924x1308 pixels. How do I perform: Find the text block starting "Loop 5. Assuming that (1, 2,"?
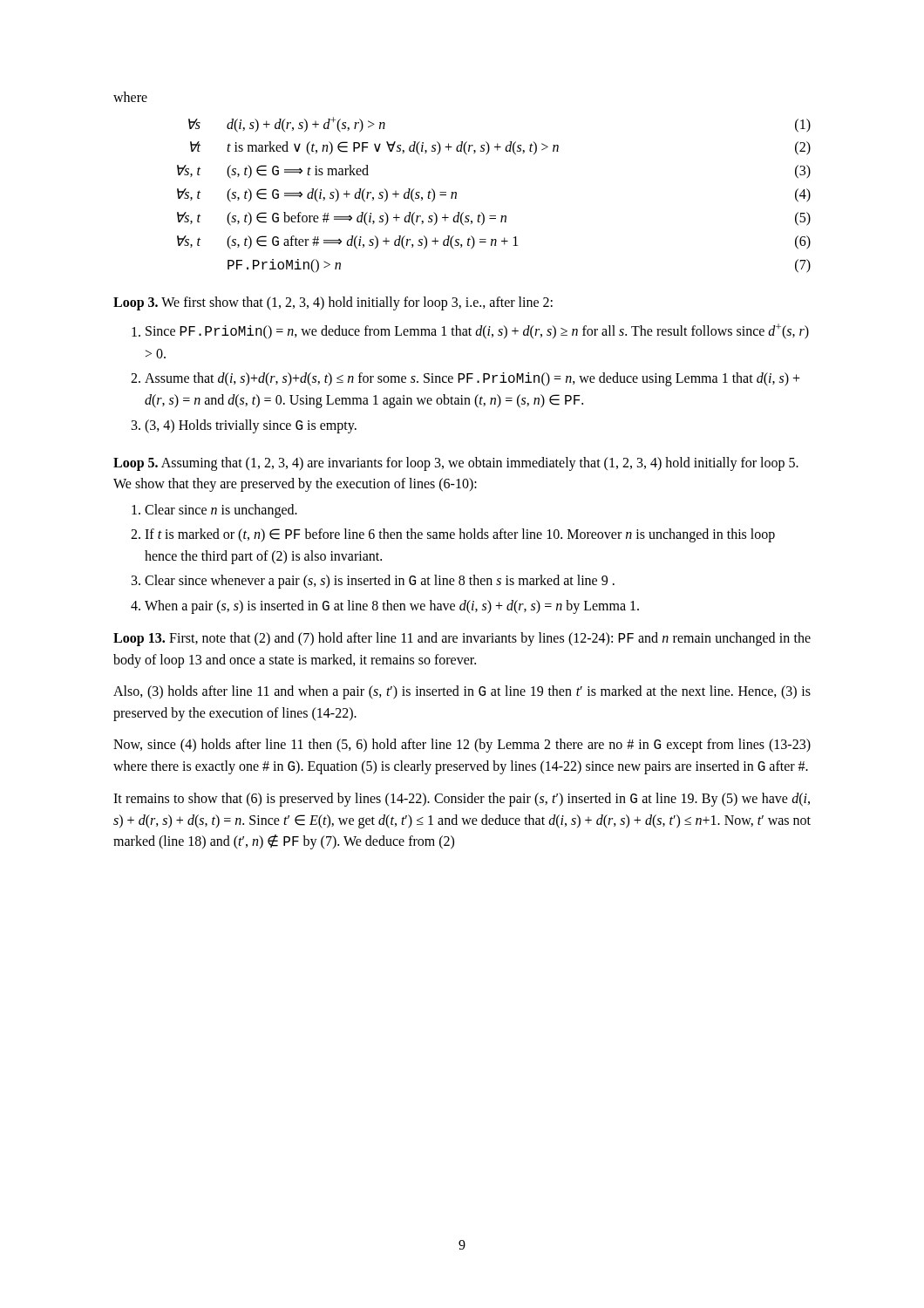pyautogui.click(x=456, y=473)
